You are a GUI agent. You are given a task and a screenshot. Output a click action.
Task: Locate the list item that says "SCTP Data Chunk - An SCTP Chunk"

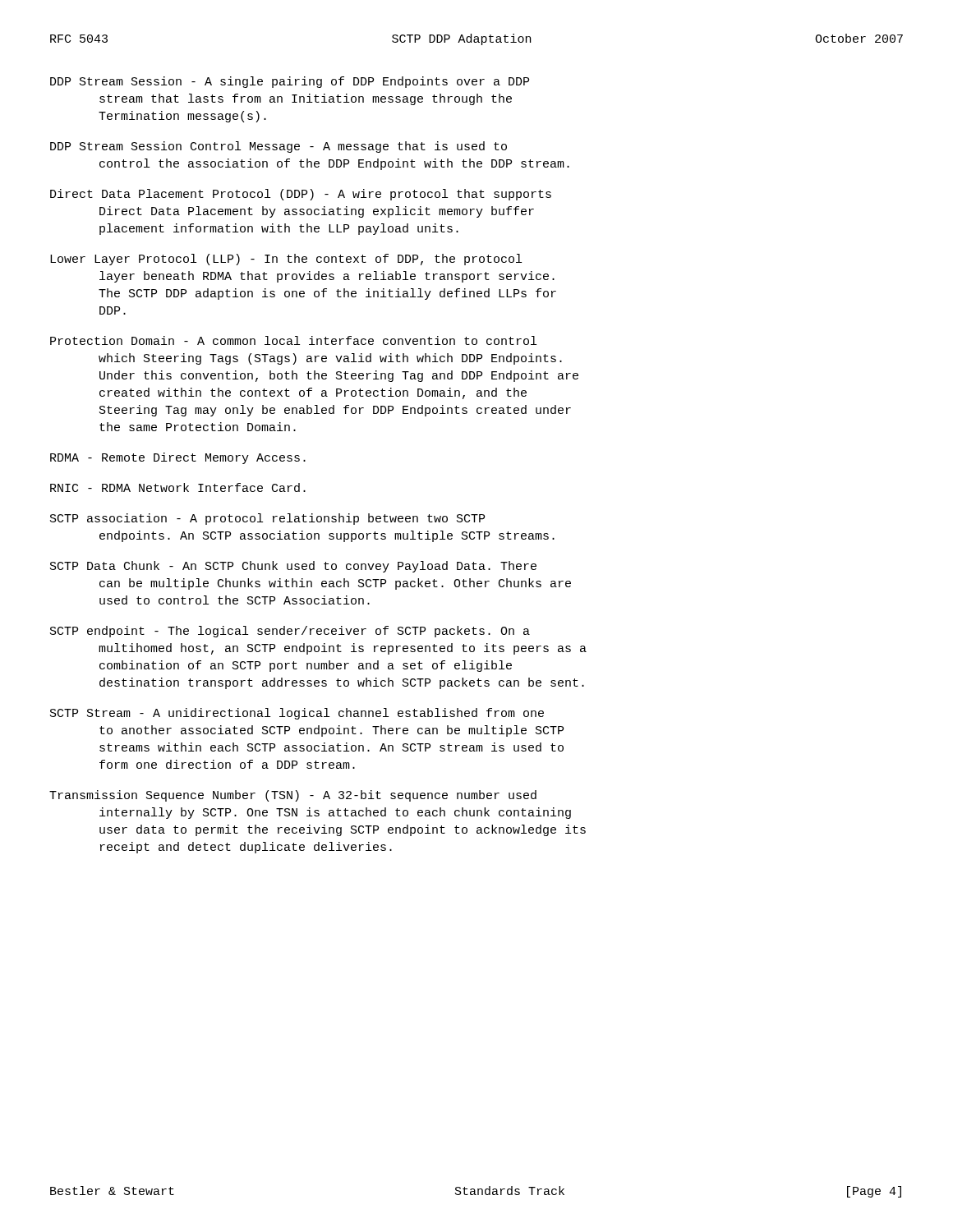point(476,584)
